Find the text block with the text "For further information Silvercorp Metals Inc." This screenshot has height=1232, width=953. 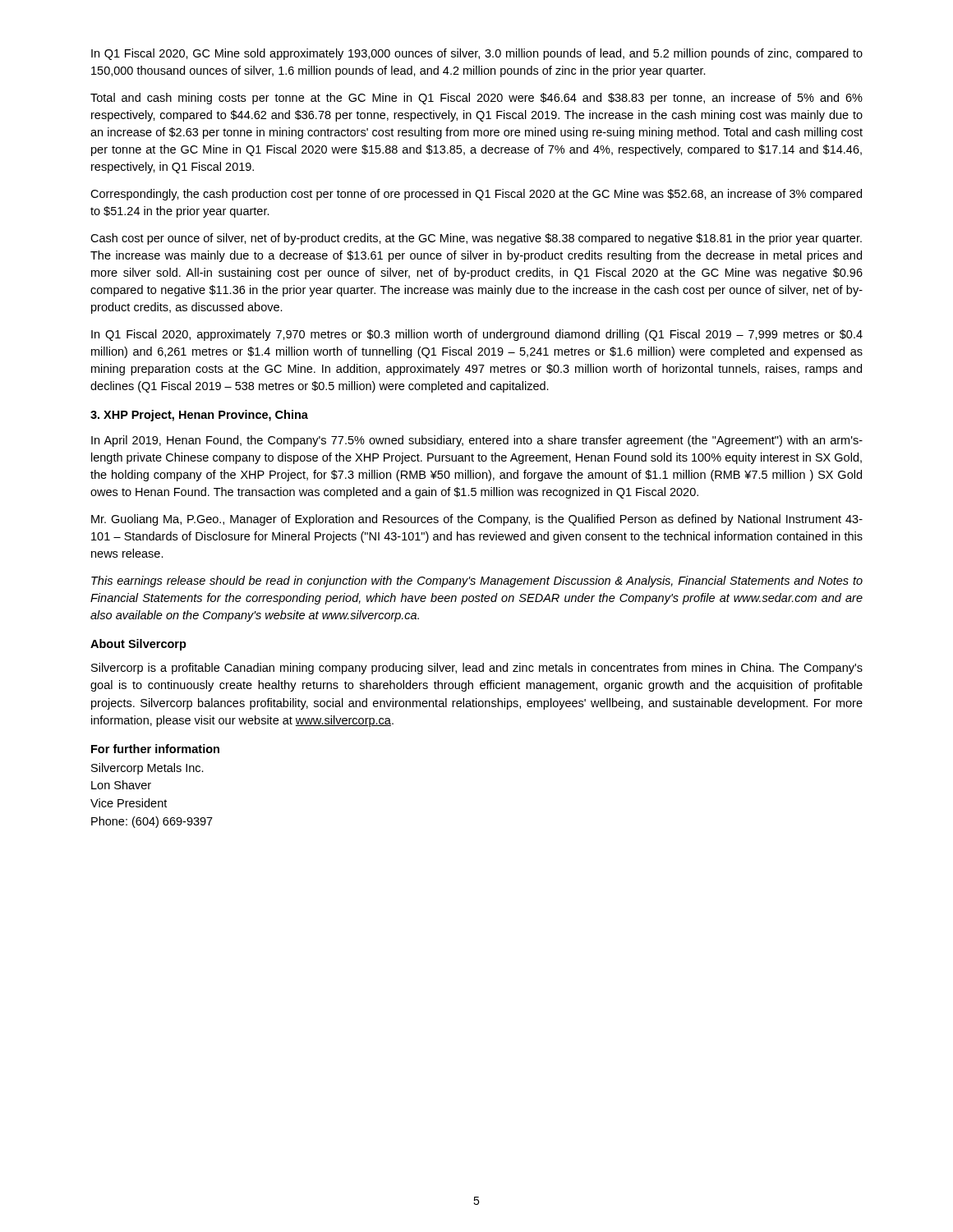pos(155,749)
